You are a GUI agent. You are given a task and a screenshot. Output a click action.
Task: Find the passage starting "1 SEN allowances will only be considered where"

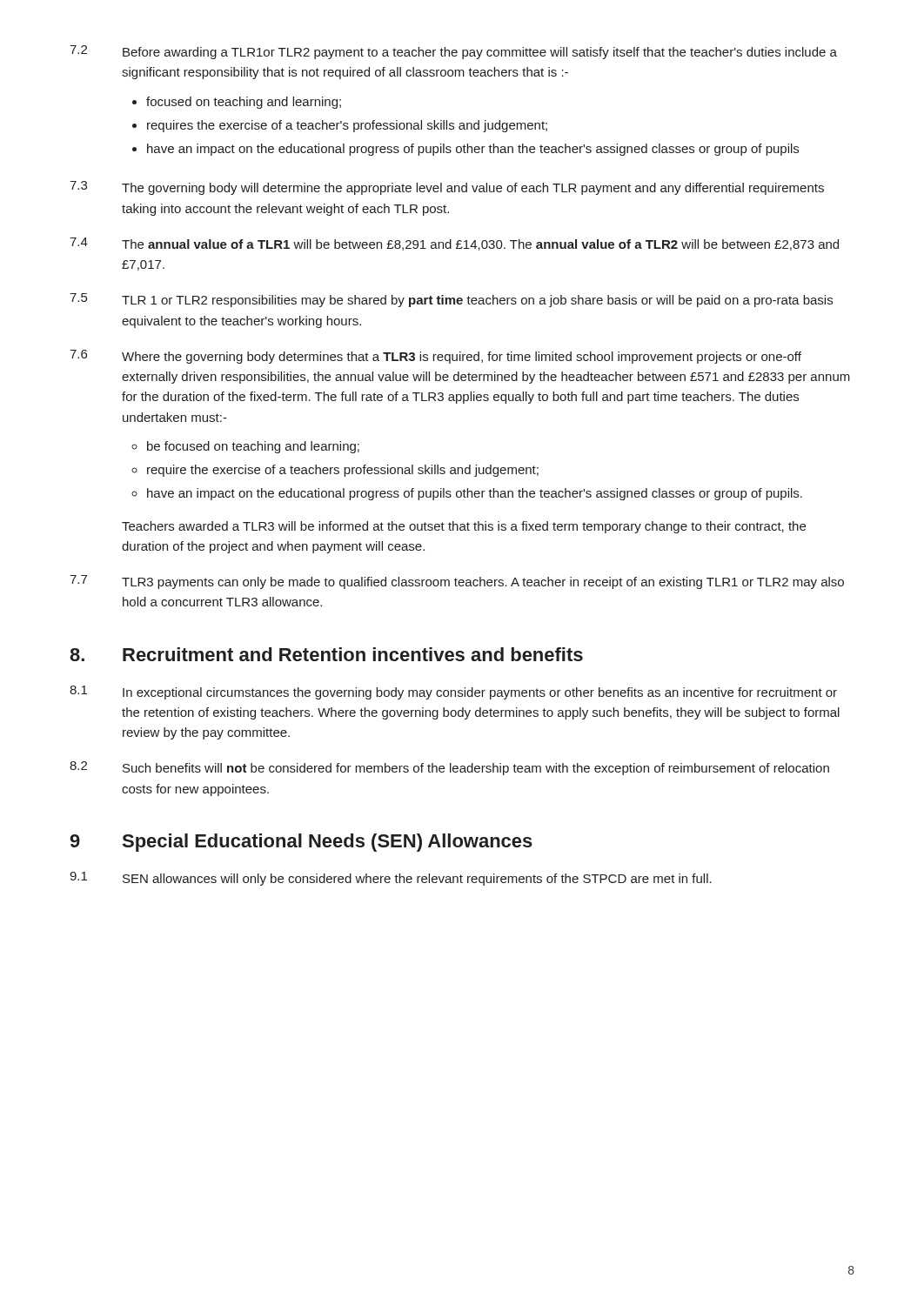(462, 878)
